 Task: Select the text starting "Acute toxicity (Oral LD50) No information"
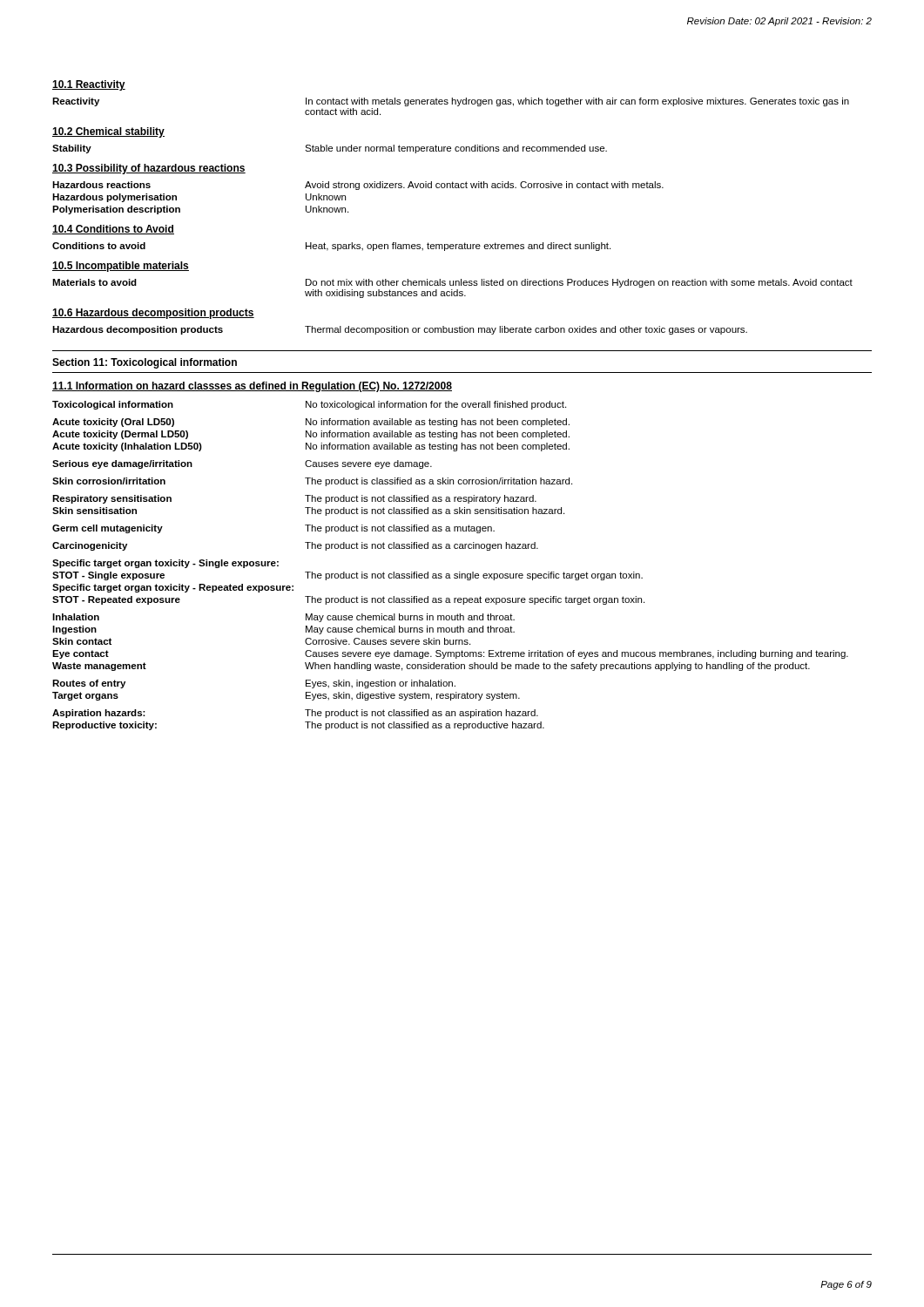coord(462,434)
